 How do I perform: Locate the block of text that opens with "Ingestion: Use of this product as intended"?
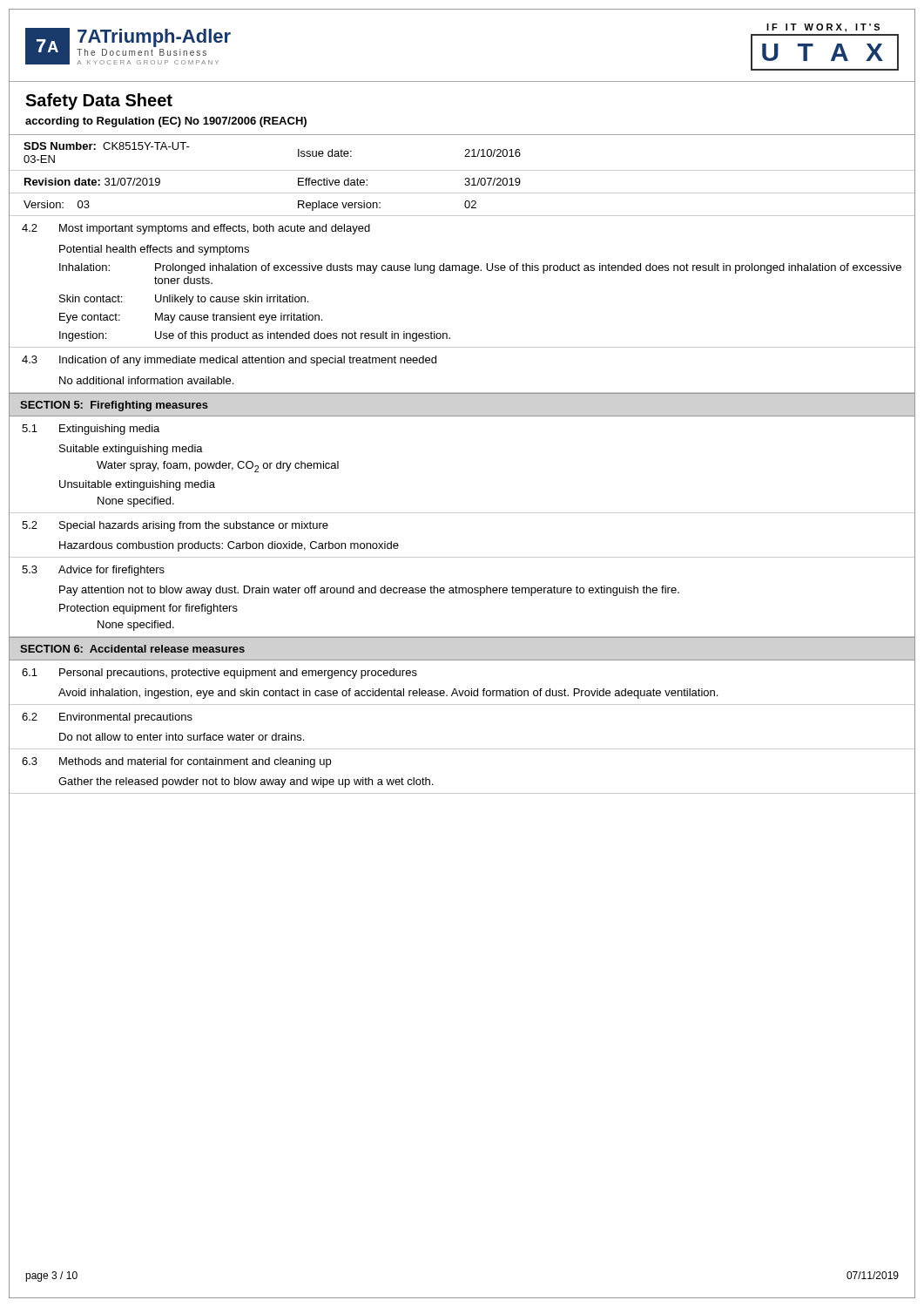coord(255,335)
